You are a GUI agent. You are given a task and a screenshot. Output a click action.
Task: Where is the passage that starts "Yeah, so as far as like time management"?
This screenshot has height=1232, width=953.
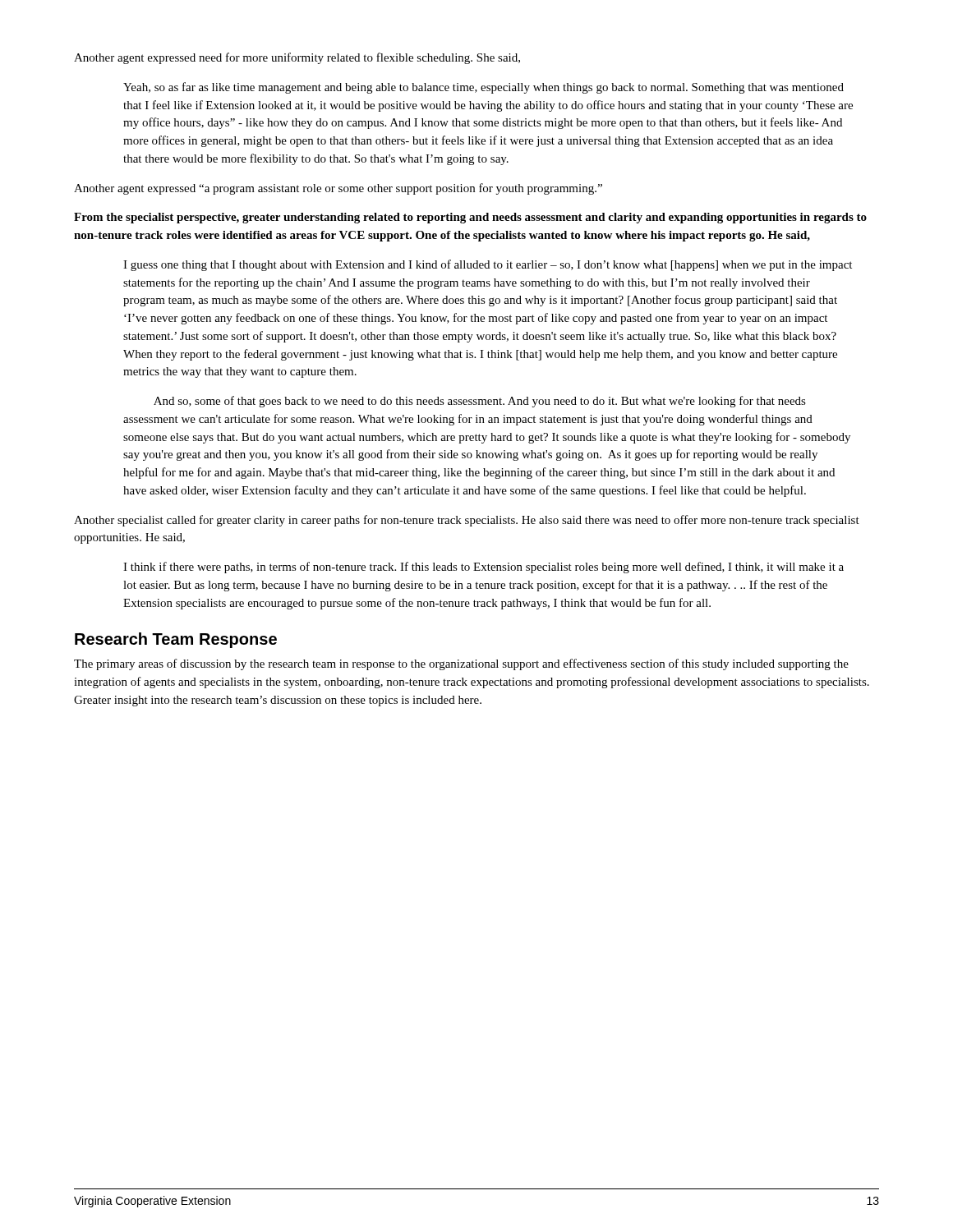coord(488,123)
